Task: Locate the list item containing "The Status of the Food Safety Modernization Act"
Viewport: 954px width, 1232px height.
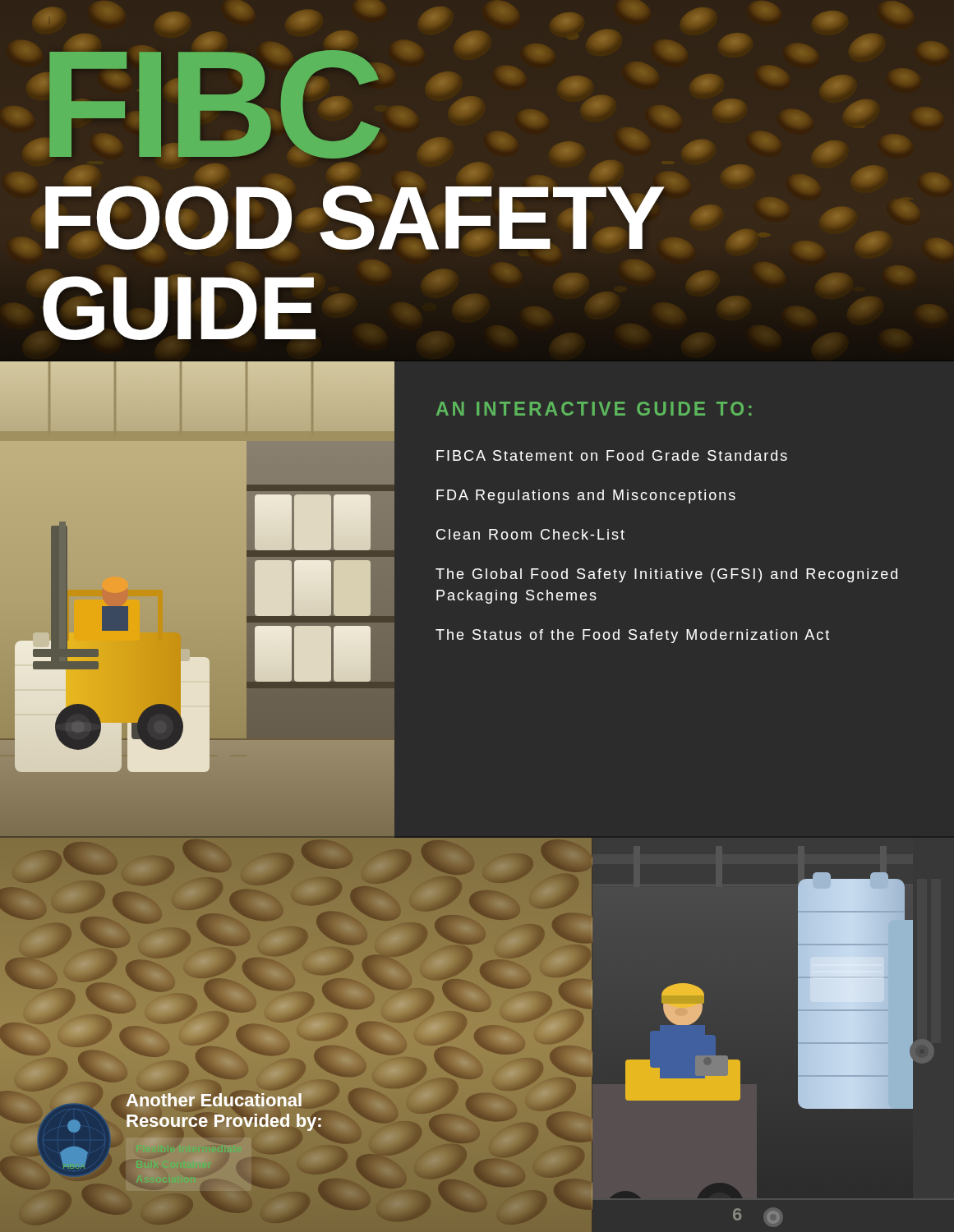Action: [x=633, y=635]
